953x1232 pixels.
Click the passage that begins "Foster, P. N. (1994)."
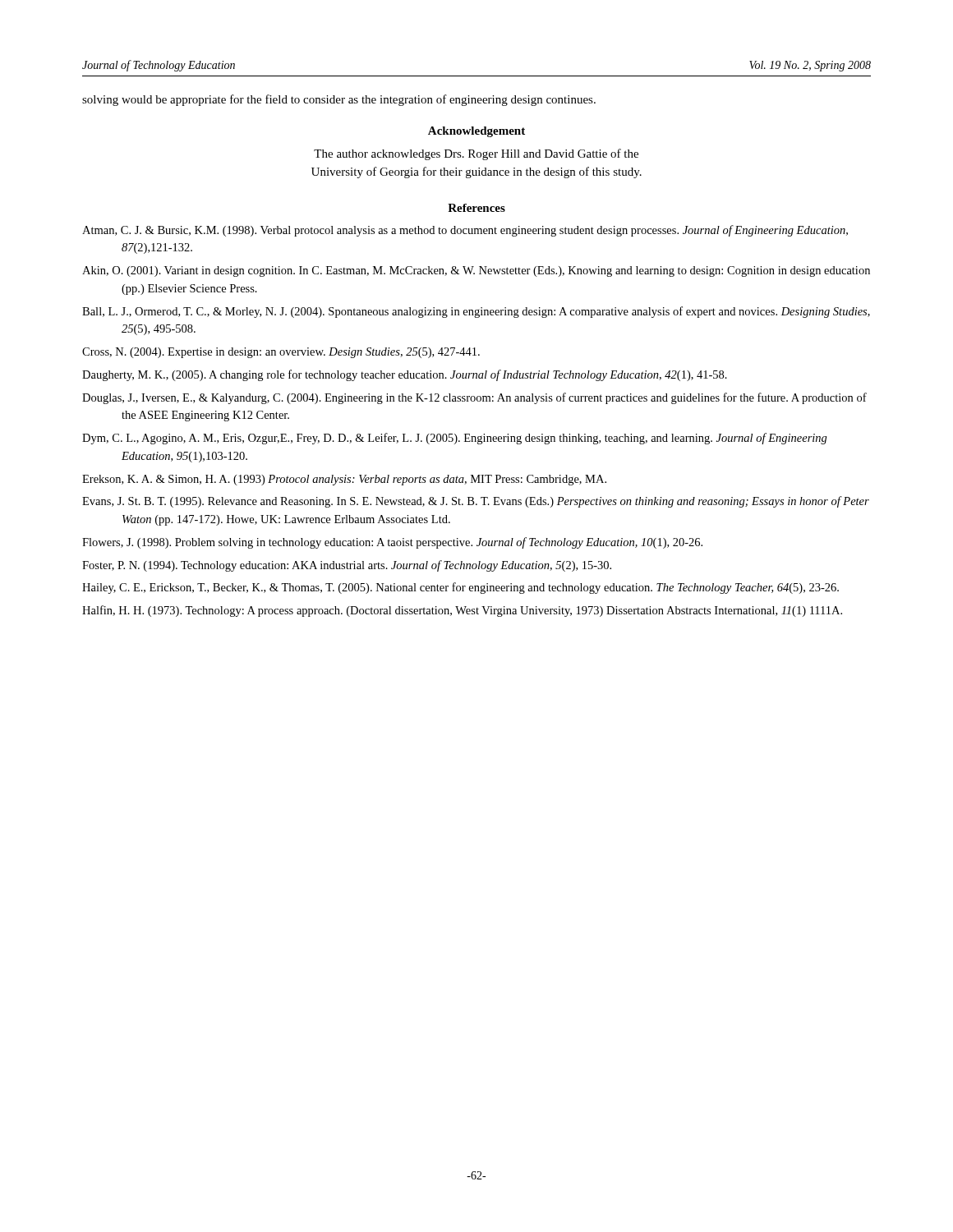click(x=347, y=565)
